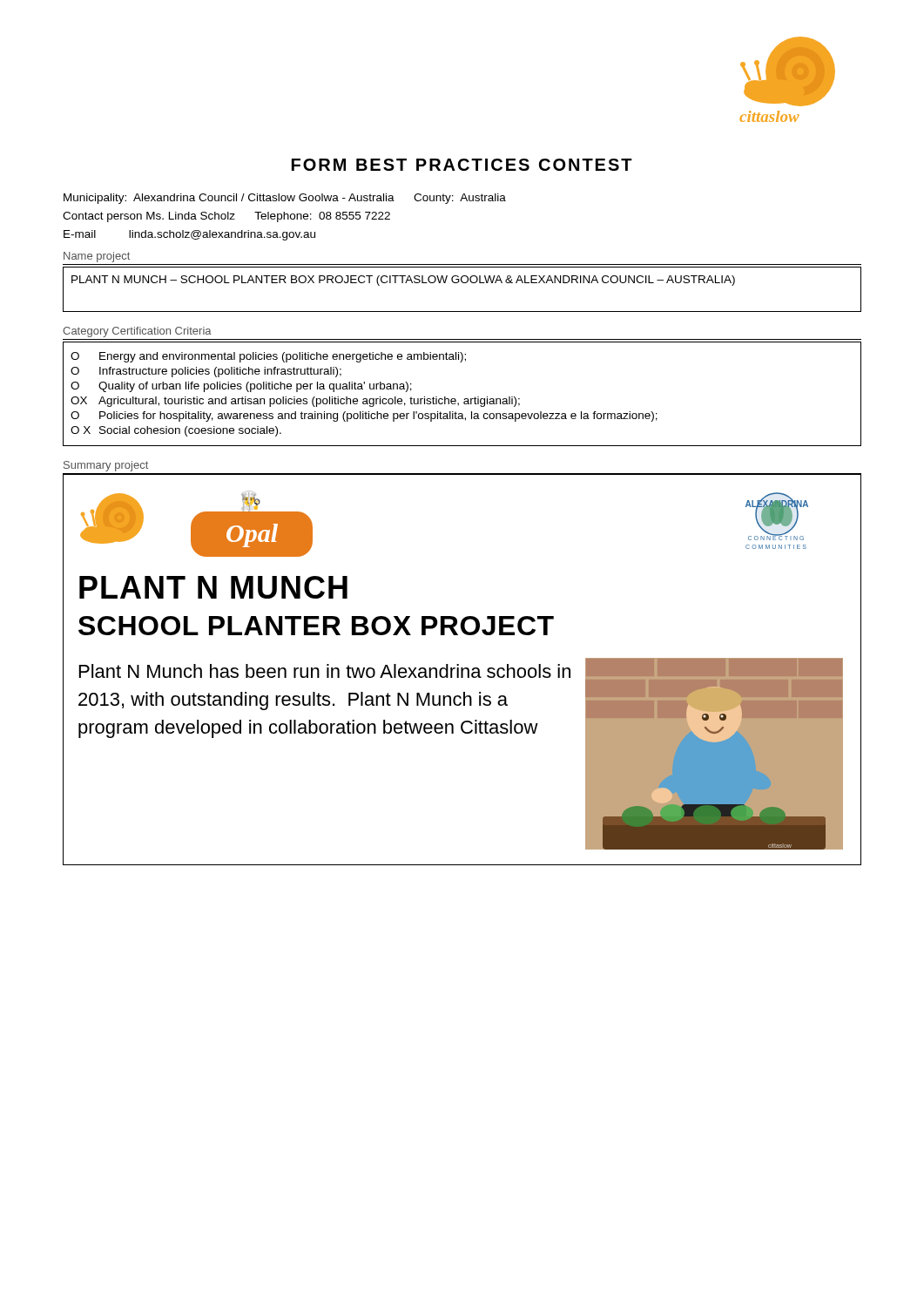This screenshot has width=924, height=1307.
Task: Select the logo
Action: [x=792, y=88]
